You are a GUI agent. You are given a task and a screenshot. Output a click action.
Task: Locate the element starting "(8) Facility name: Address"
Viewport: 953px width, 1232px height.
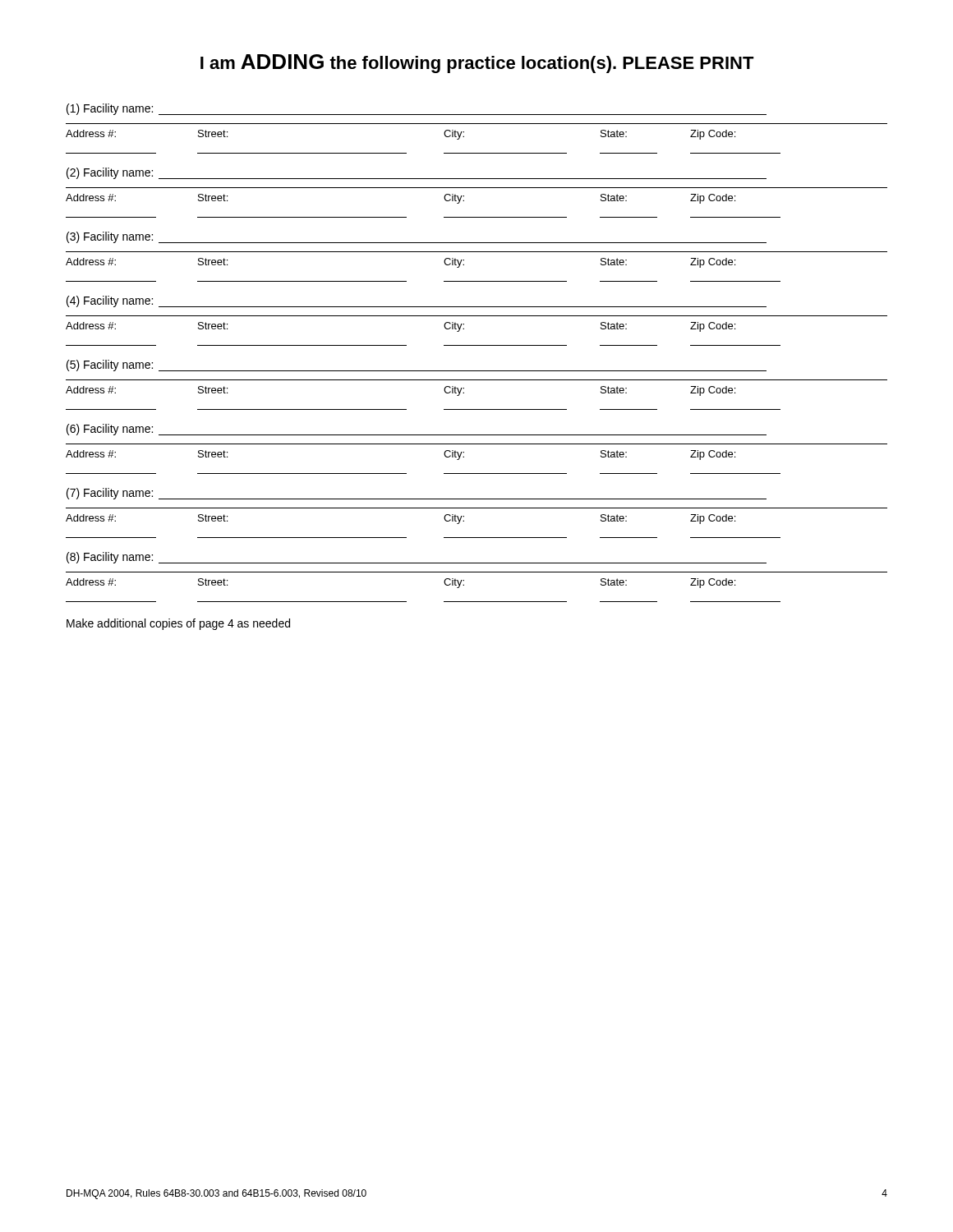pyautogui.click(x=476, y=576)
